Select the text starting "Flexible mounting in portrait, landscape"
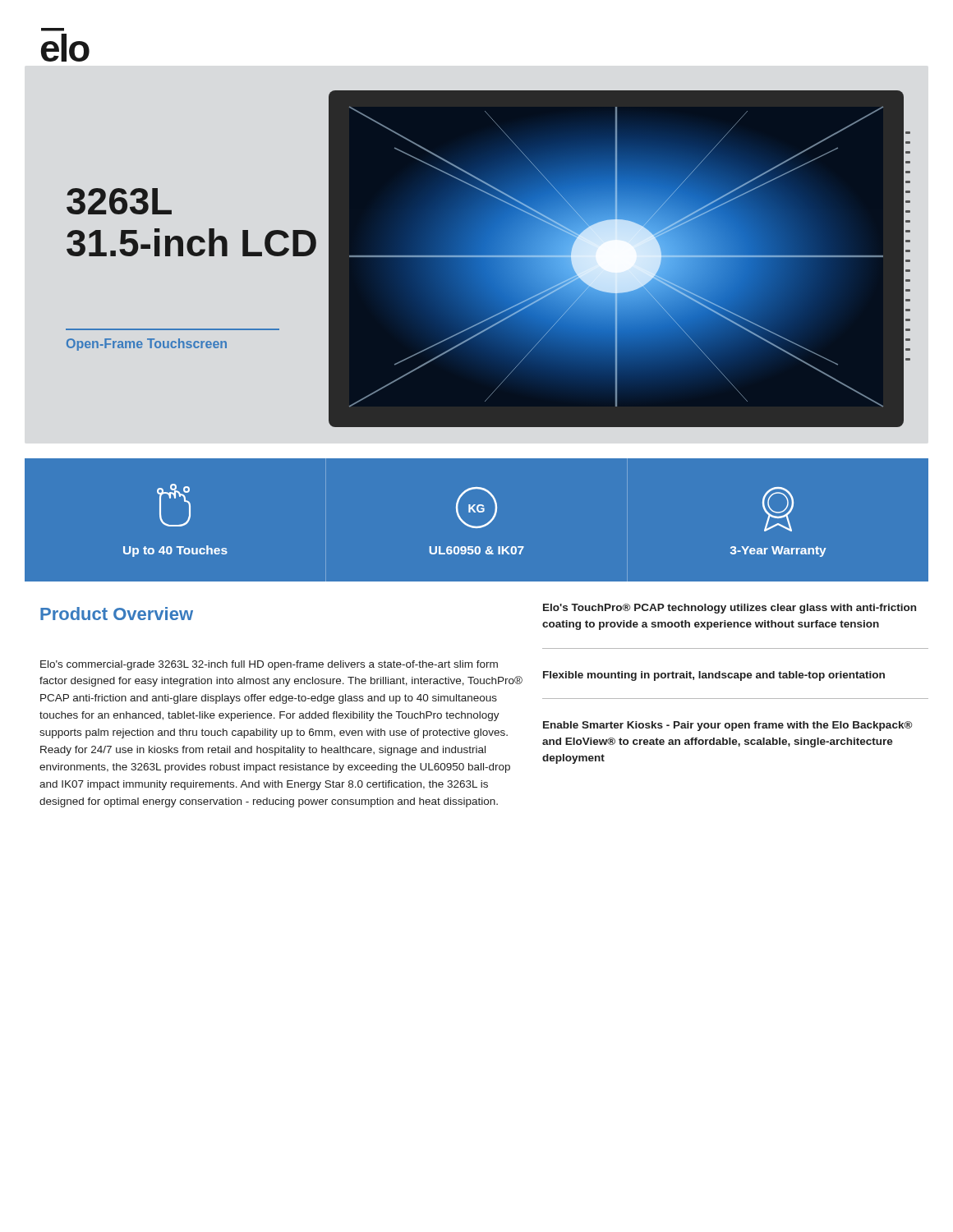Screen dimensions: 1232x953 coord(735,675)
